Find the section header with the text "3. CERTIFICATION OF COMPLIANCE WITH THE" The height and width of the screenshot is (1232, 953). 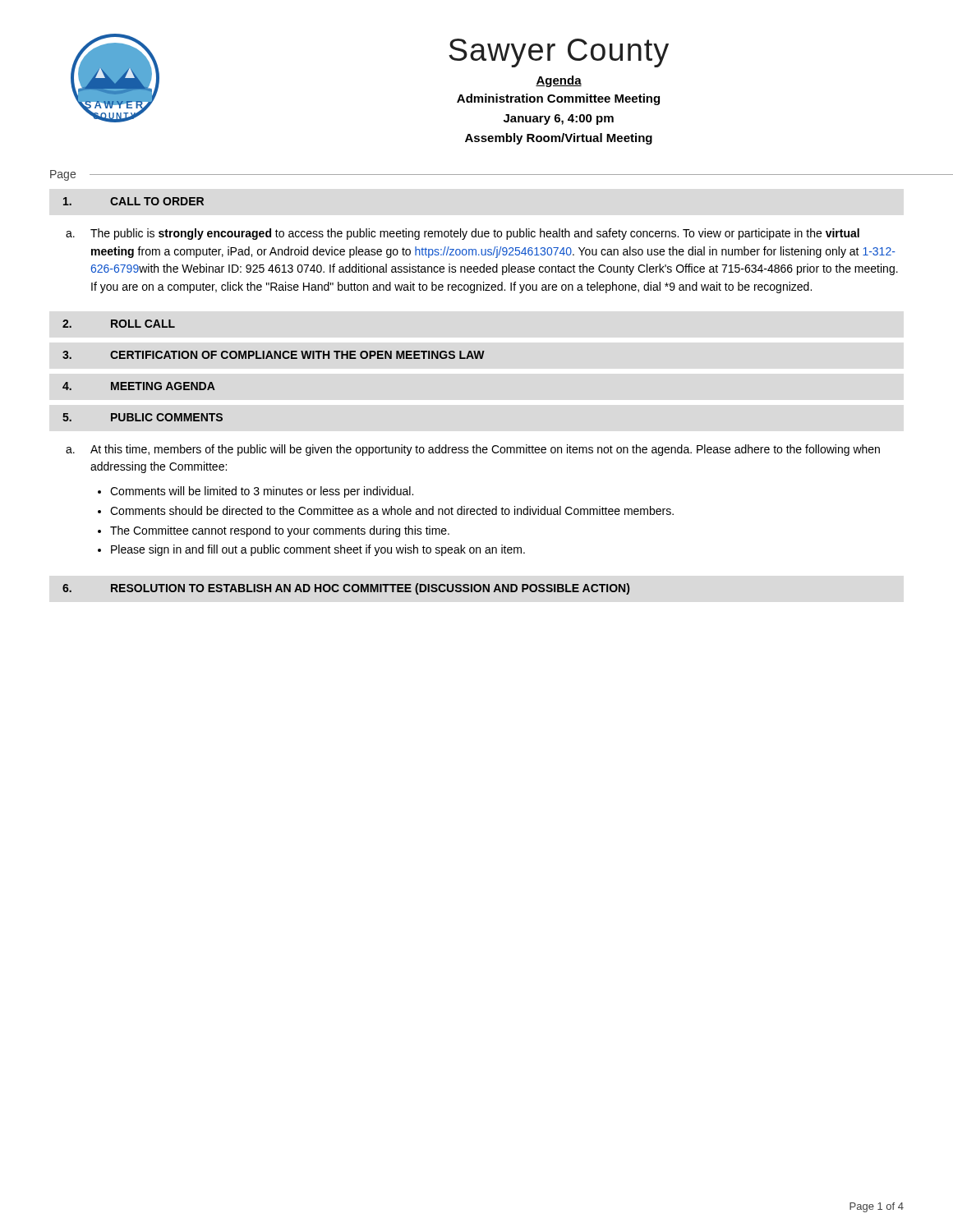pyautogui.click(x=476, y=355)
